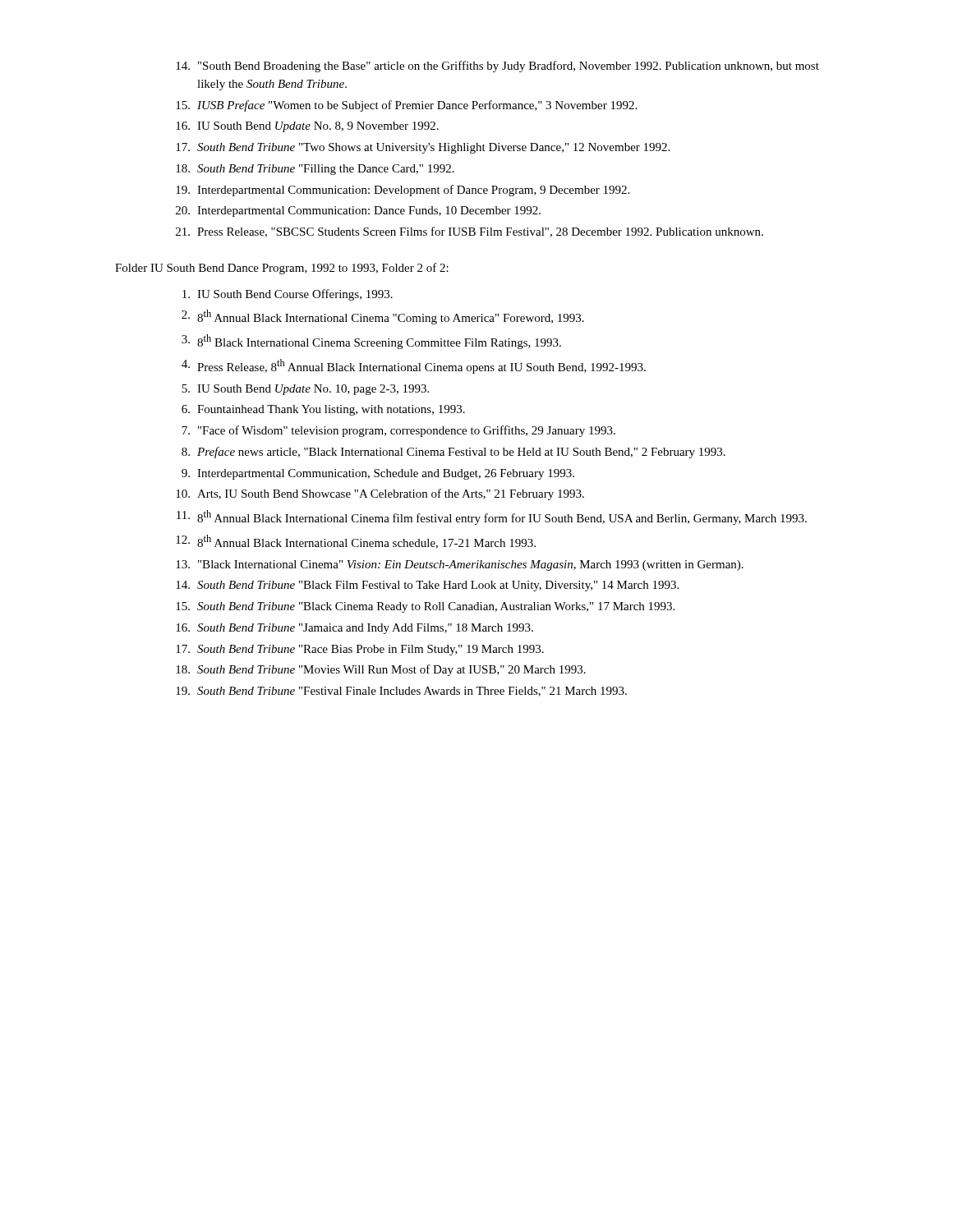The image size is (953, 1232).
Task: Select the list item that reads "17. South Bend Tribune "Two Shows"
Action: pos(501,148)
